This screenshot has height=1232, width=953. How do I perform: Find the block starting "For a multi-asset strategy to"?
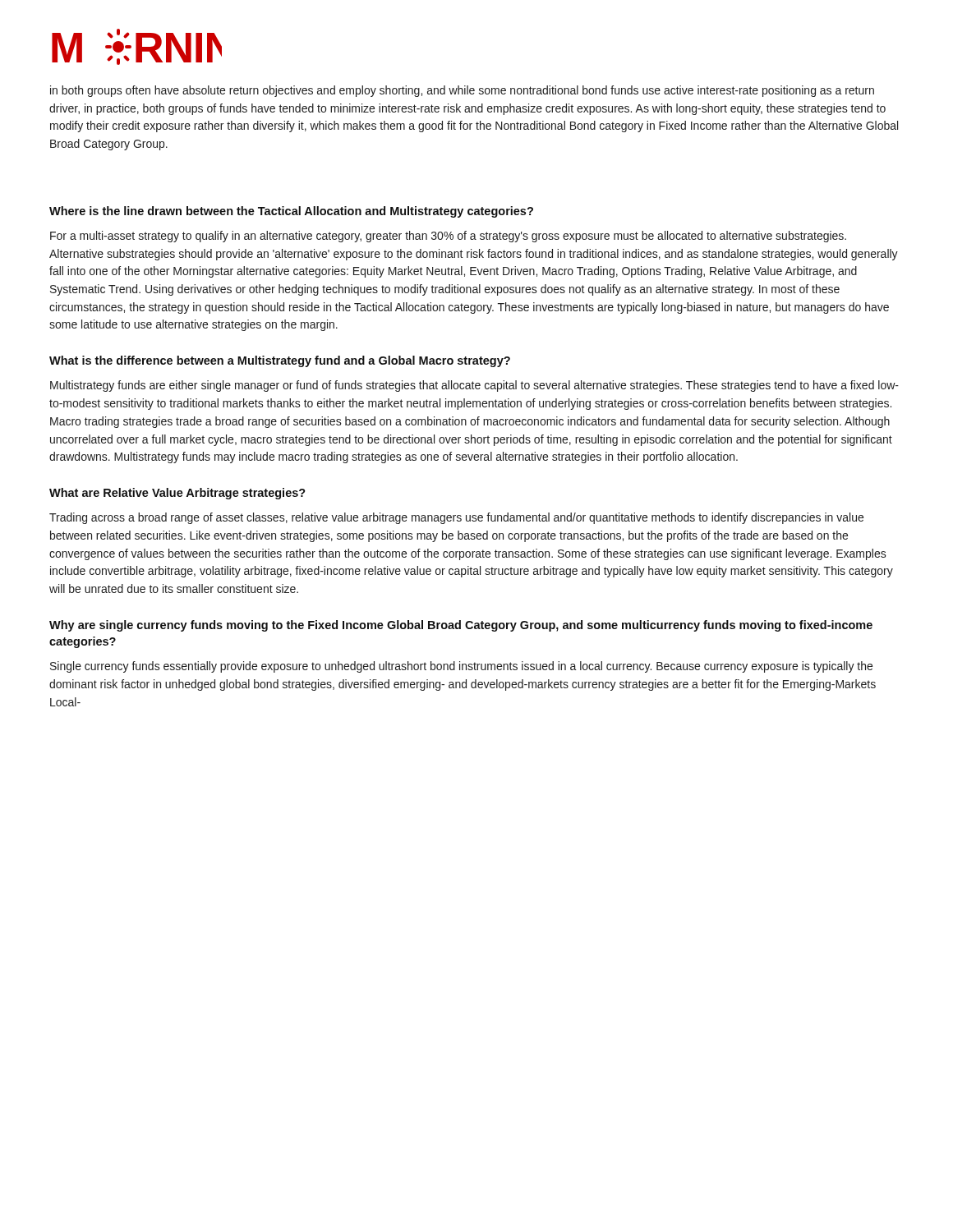coord(473,280)
